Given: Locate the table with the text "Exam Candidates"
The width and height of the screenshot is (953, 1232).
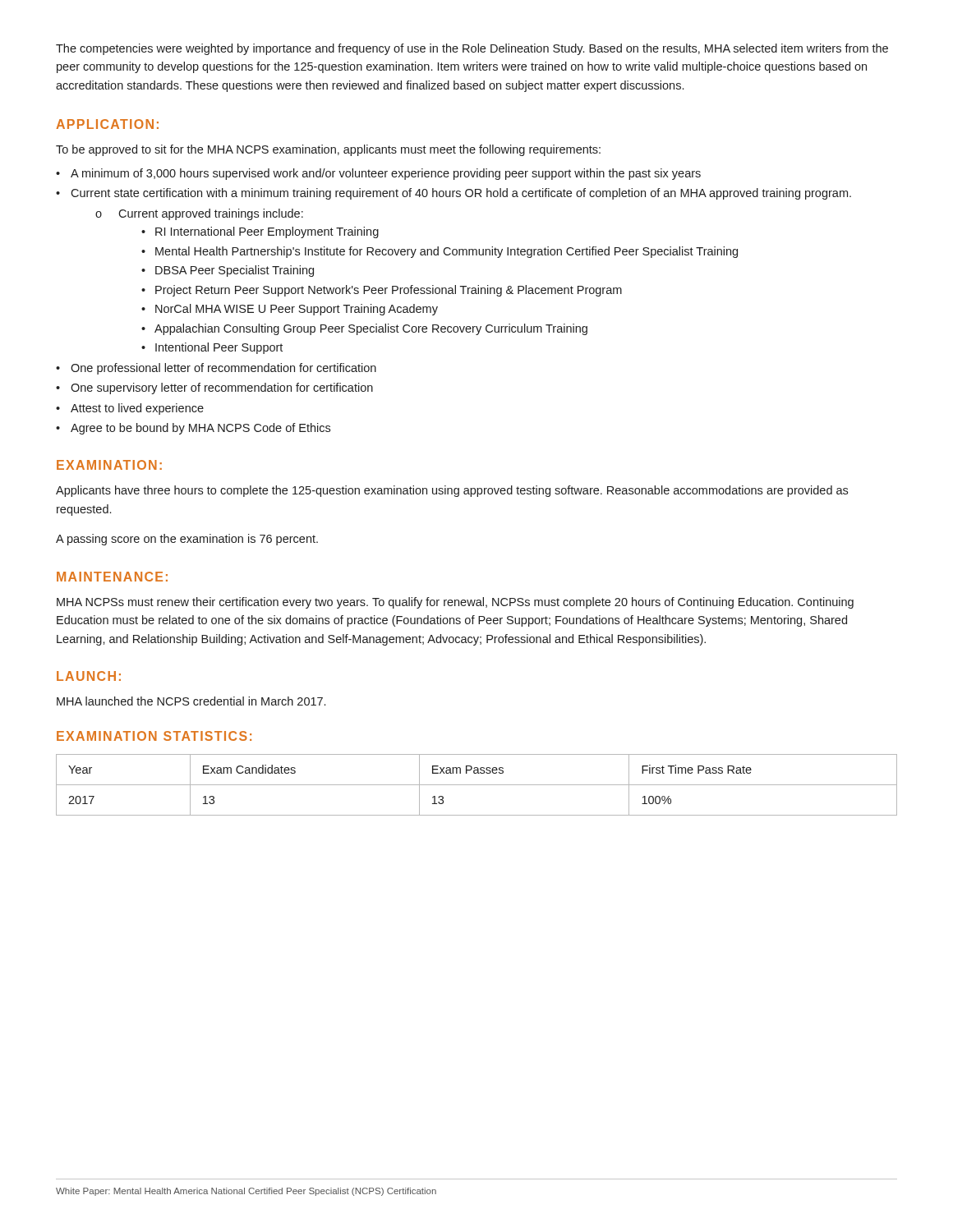Looking at the screenshot, I should click(476, 785).
